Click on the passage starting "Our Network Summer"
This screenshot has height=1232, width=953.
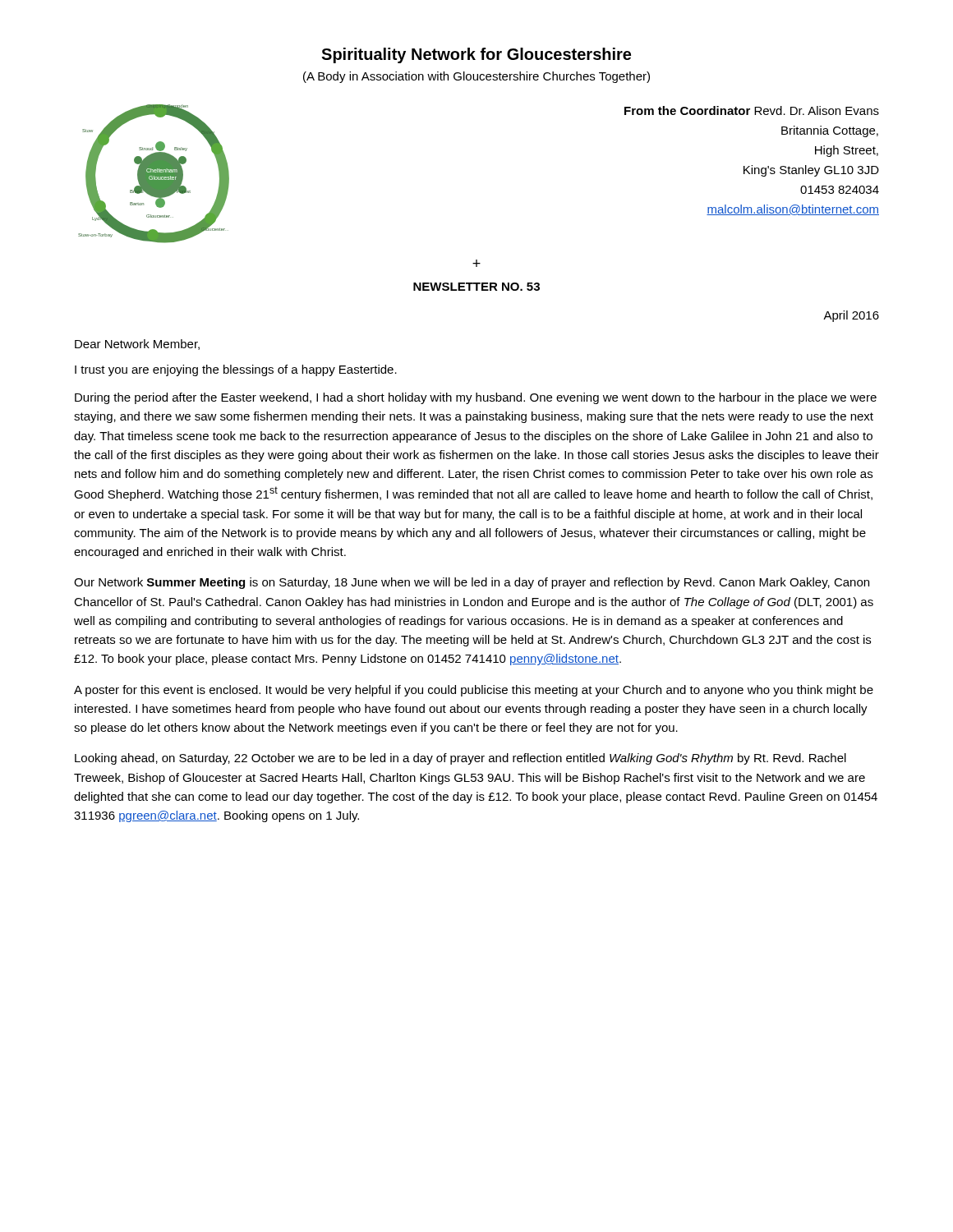tap(474, 620)
